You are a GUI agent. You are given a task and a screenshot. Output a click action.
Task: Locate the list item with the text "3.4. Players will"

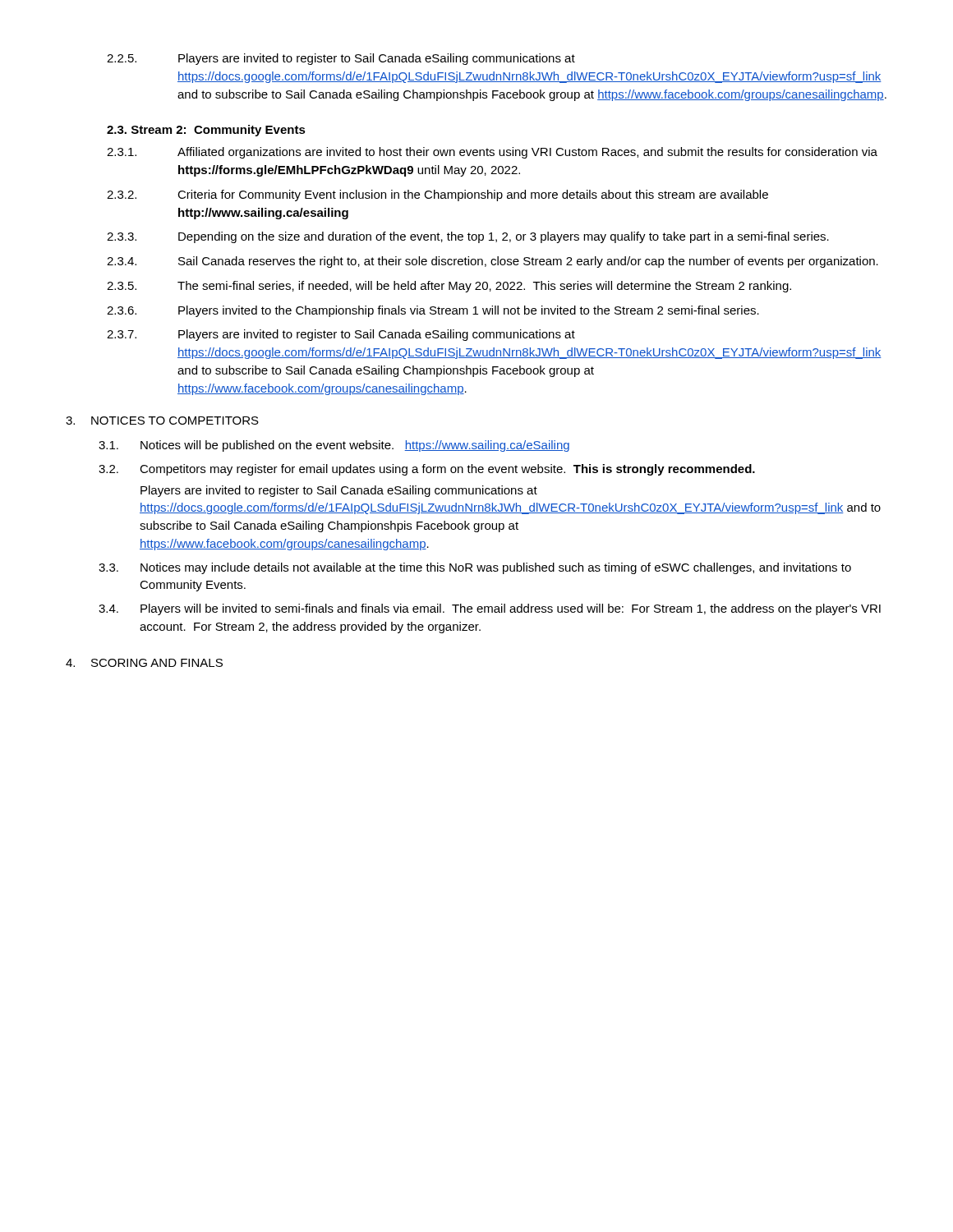pos(493,617)
